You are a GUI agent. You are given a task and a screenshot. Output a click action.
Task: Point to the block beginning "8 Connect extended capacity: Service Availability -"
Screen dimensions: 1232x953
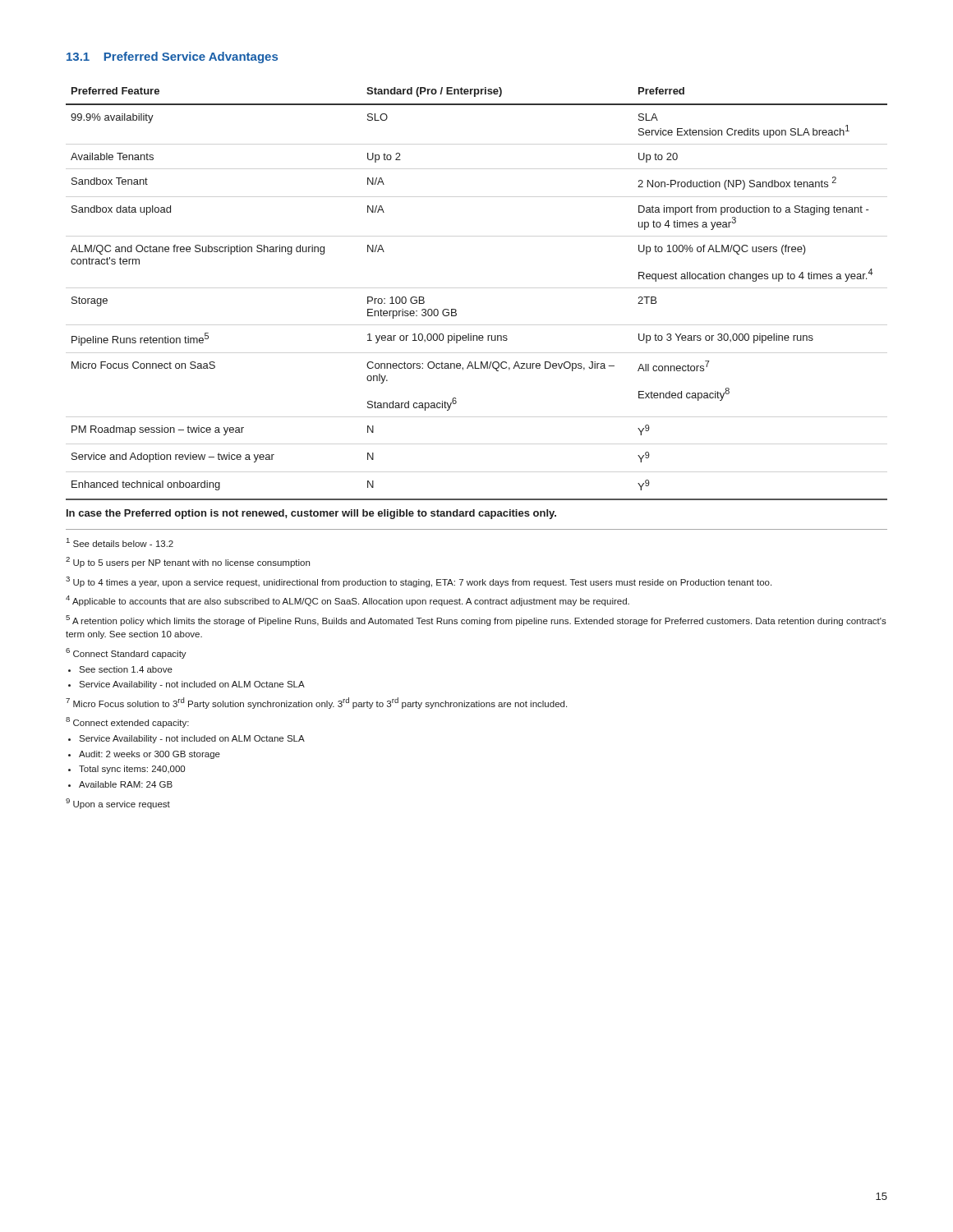(127, 722)
